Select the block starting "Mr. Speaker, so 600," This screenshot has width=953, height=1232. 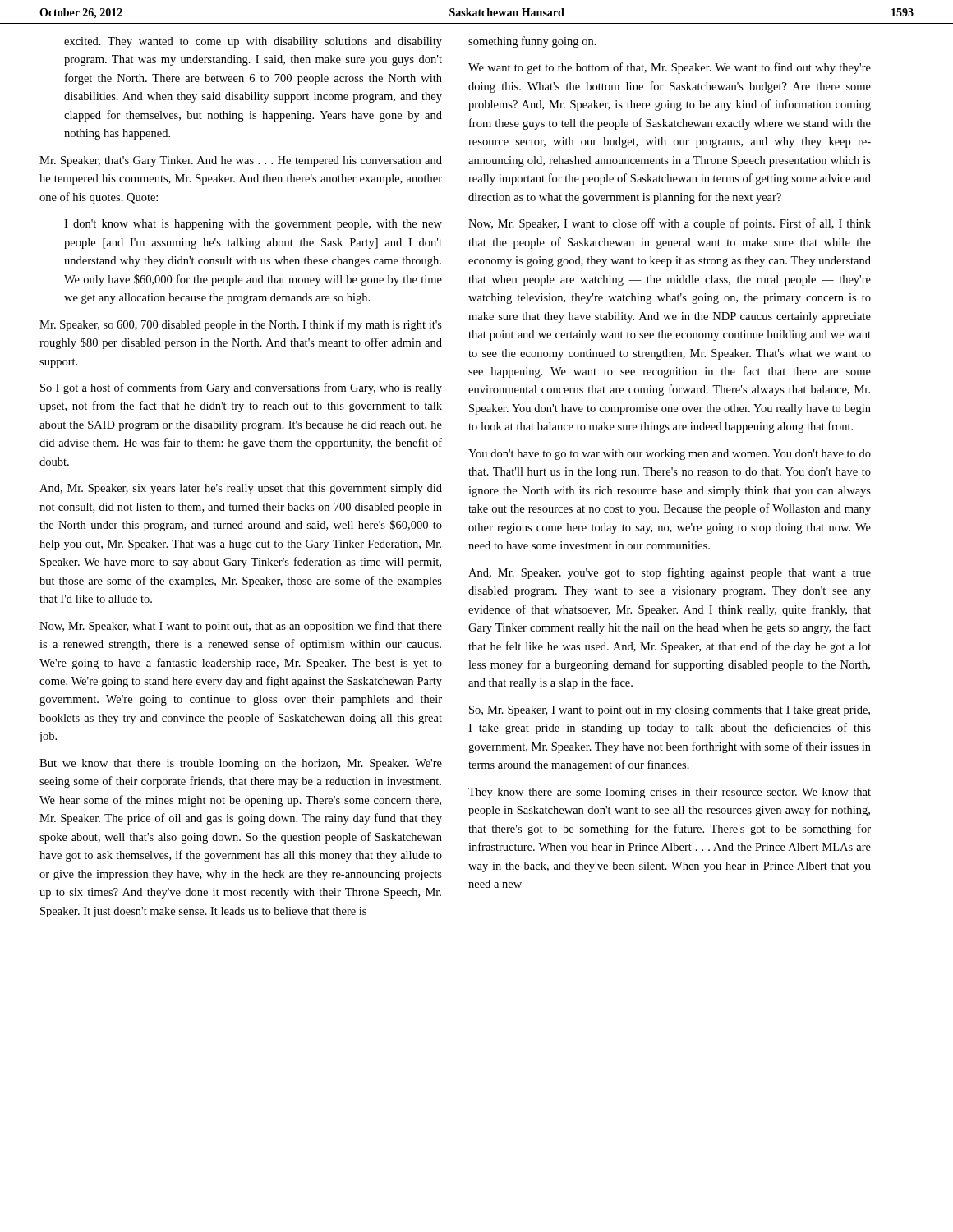pos(241,342)
